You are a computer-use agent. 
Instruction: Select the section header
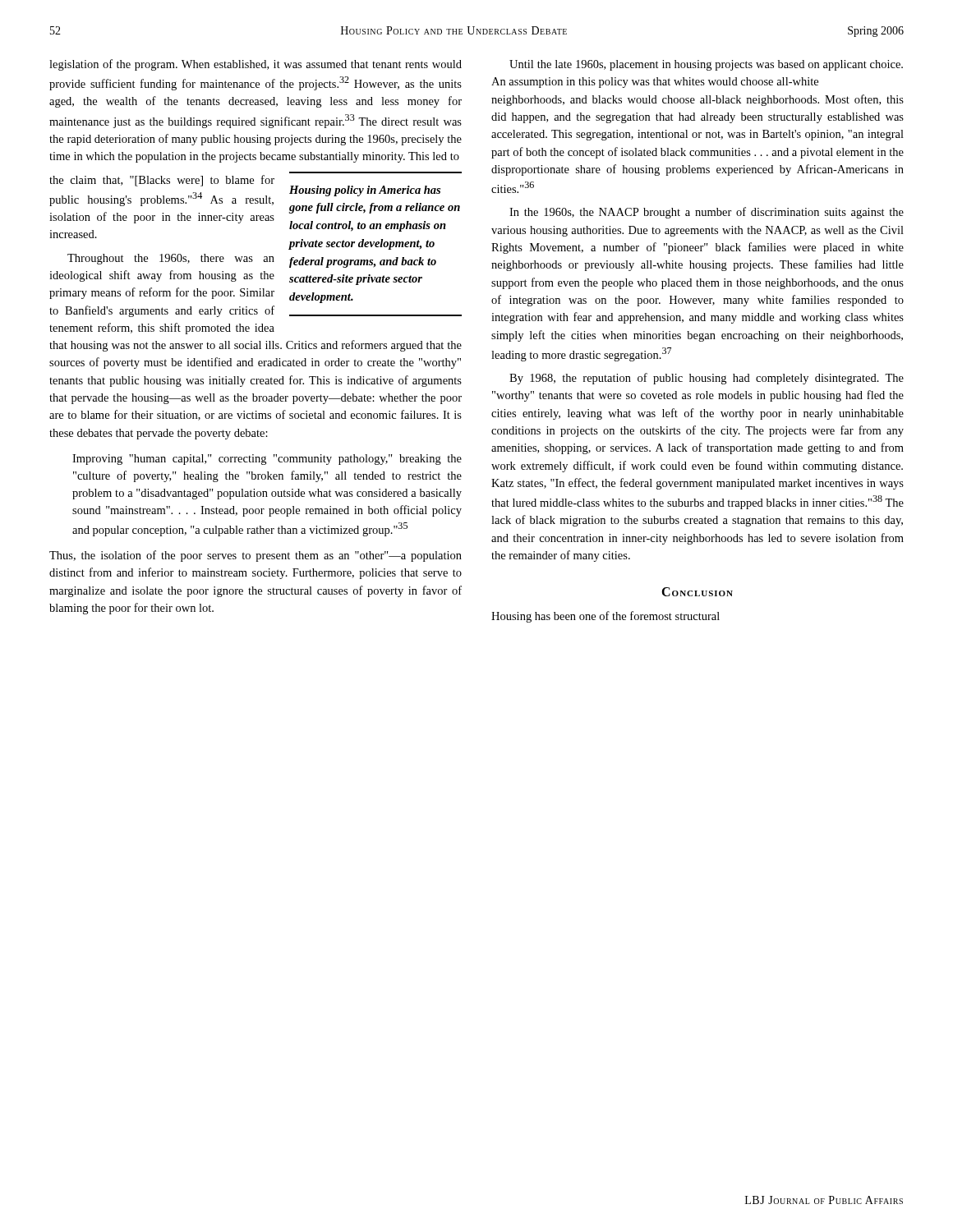point(698,592)
